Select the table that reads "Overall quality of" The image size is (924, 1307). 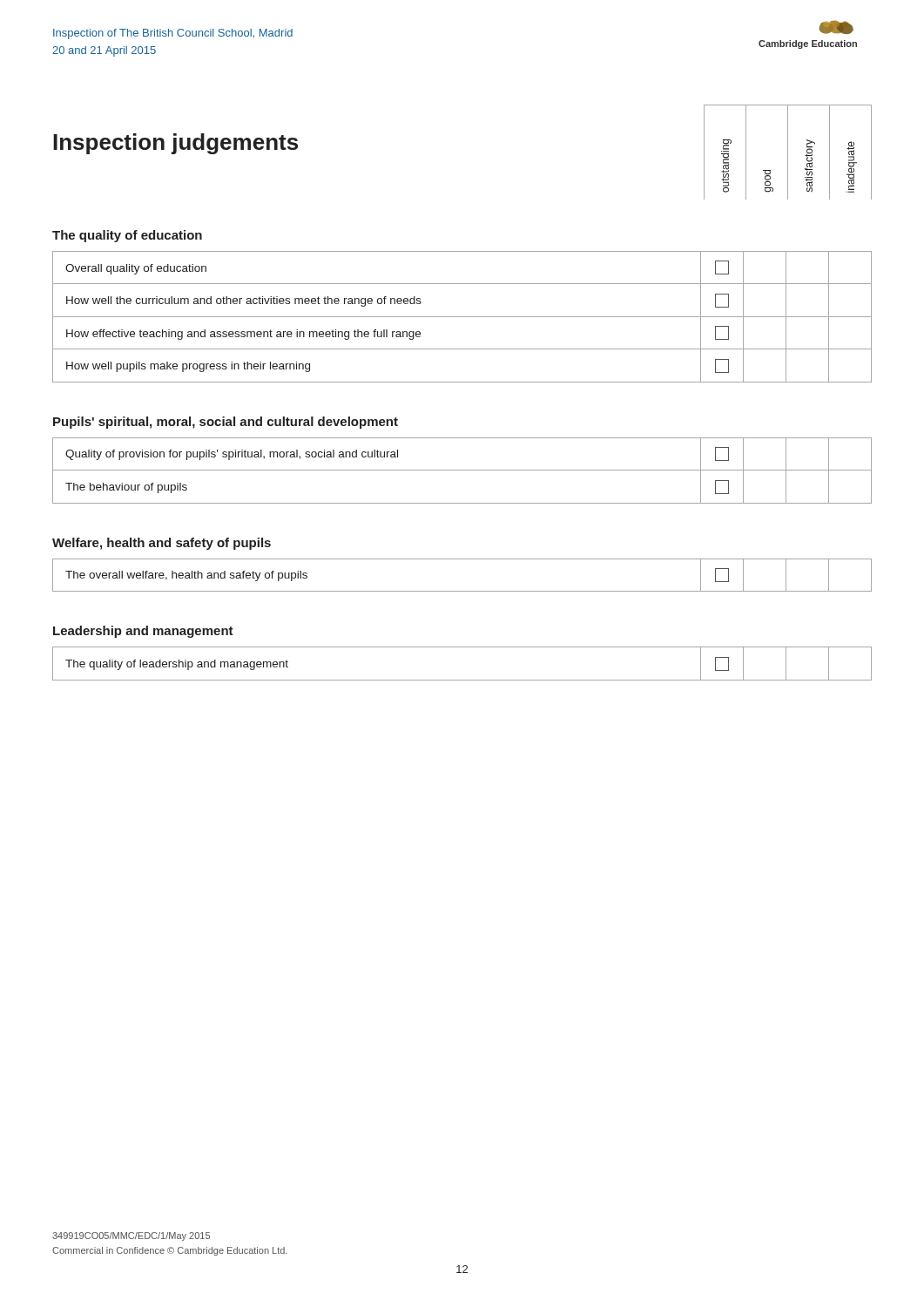[462, 317]
